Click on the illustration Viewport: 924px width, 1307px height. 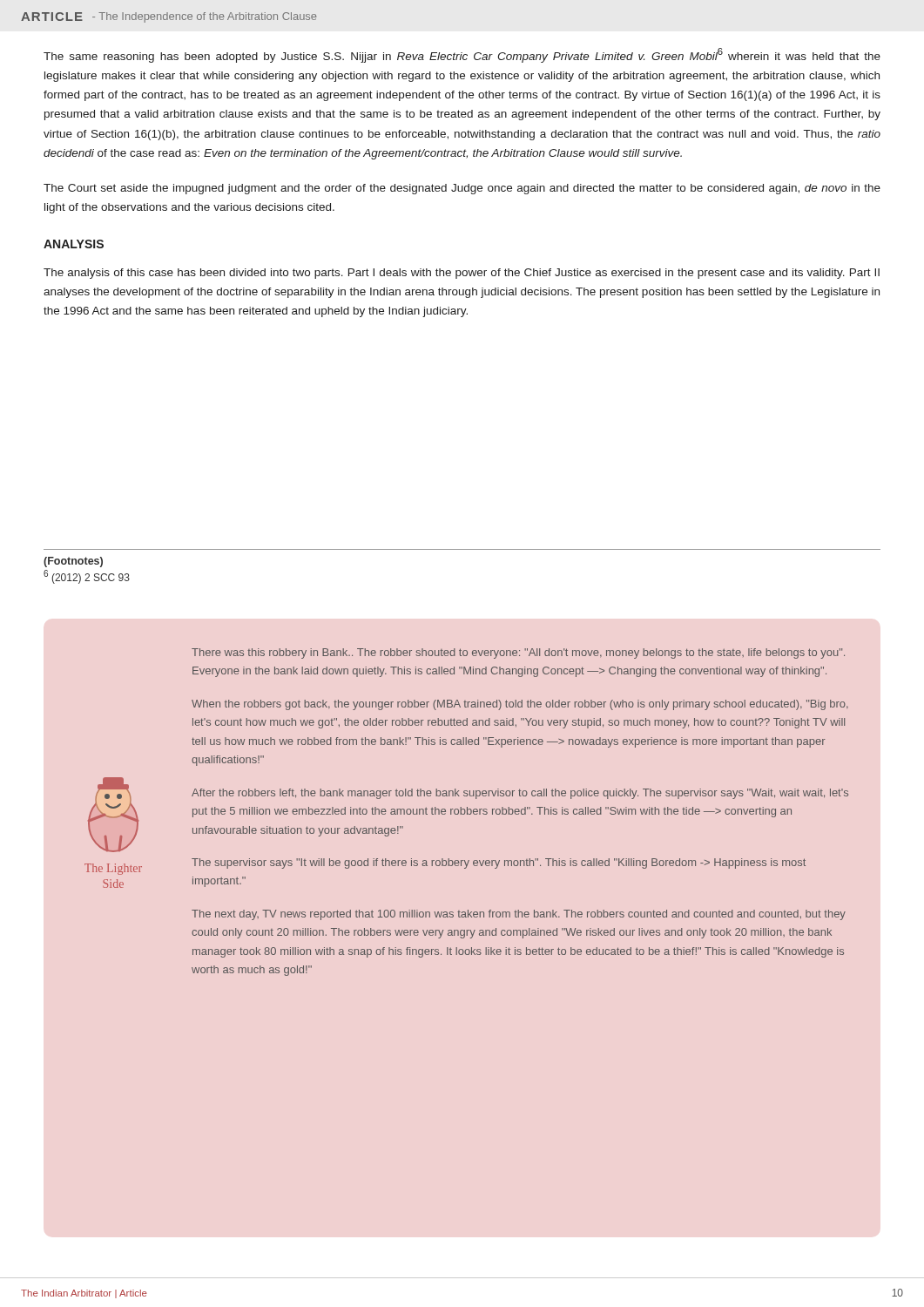point(462,928)
